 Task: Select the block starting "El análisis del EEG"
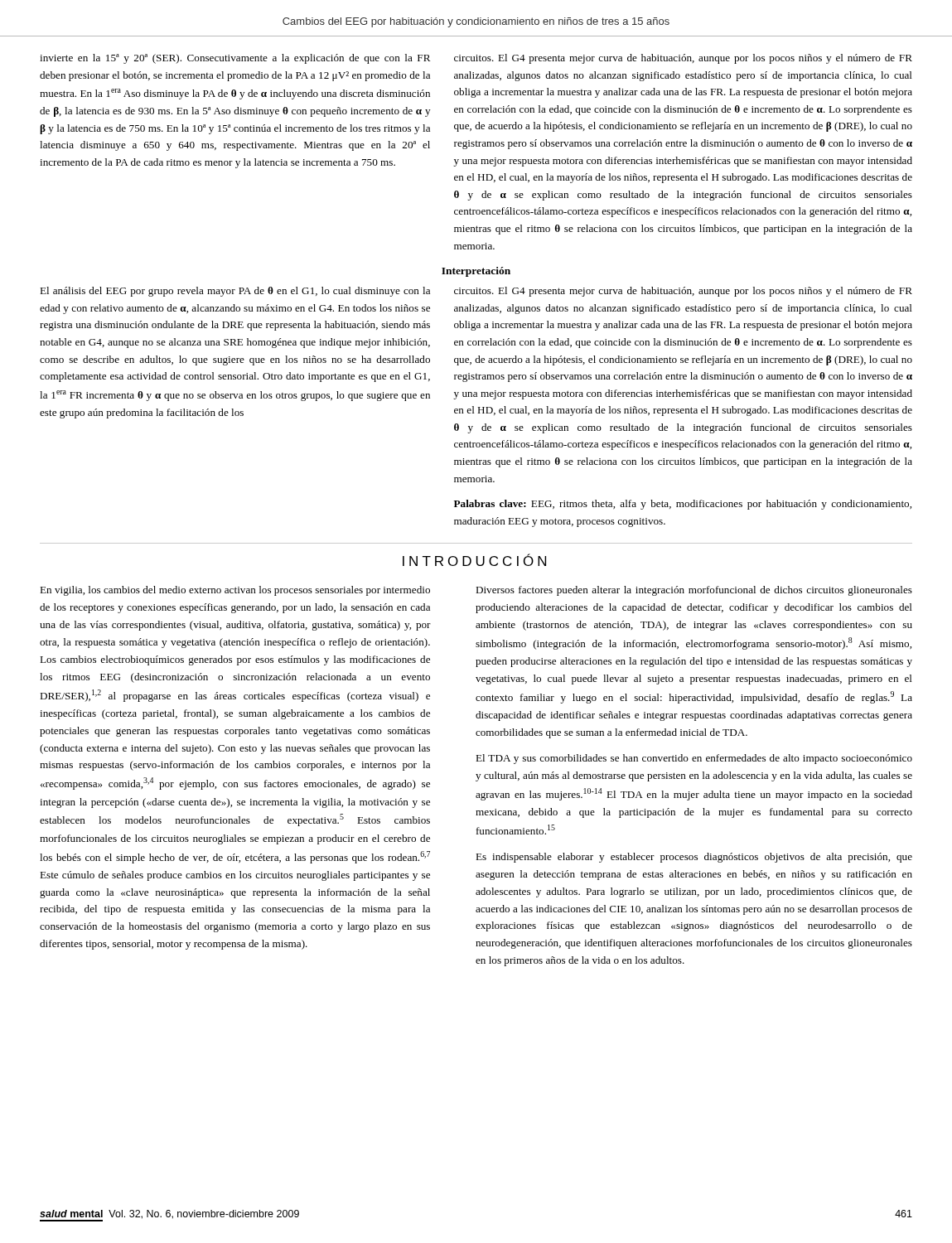click(235, 351)
